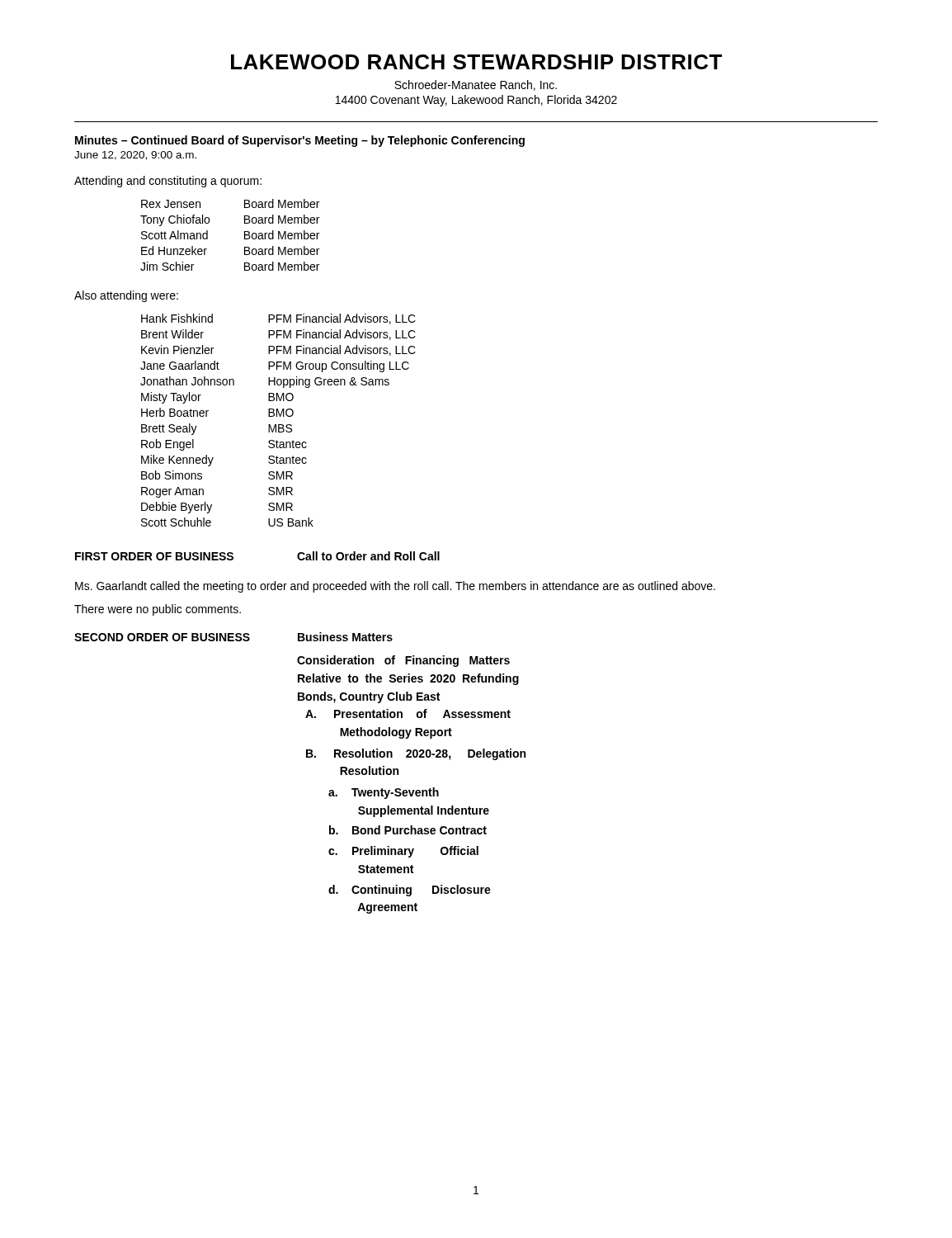Click on the text starting "b. Bond Purchase Contract"
Viewport: 952px width, 1238px height.
click(408, 831)
